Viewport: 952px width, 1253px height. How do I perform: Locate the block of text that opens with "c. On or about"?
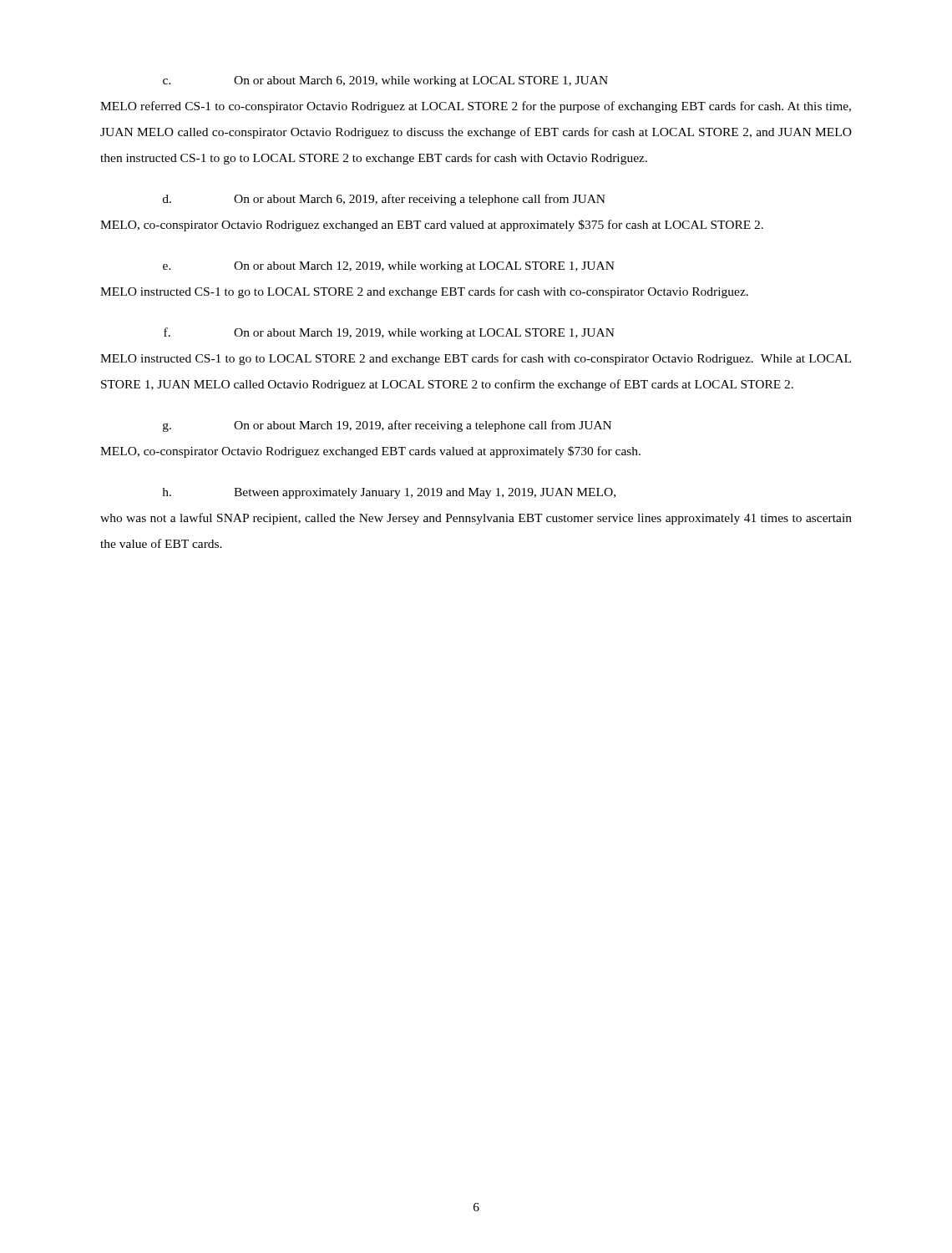(x=476, y=119)
